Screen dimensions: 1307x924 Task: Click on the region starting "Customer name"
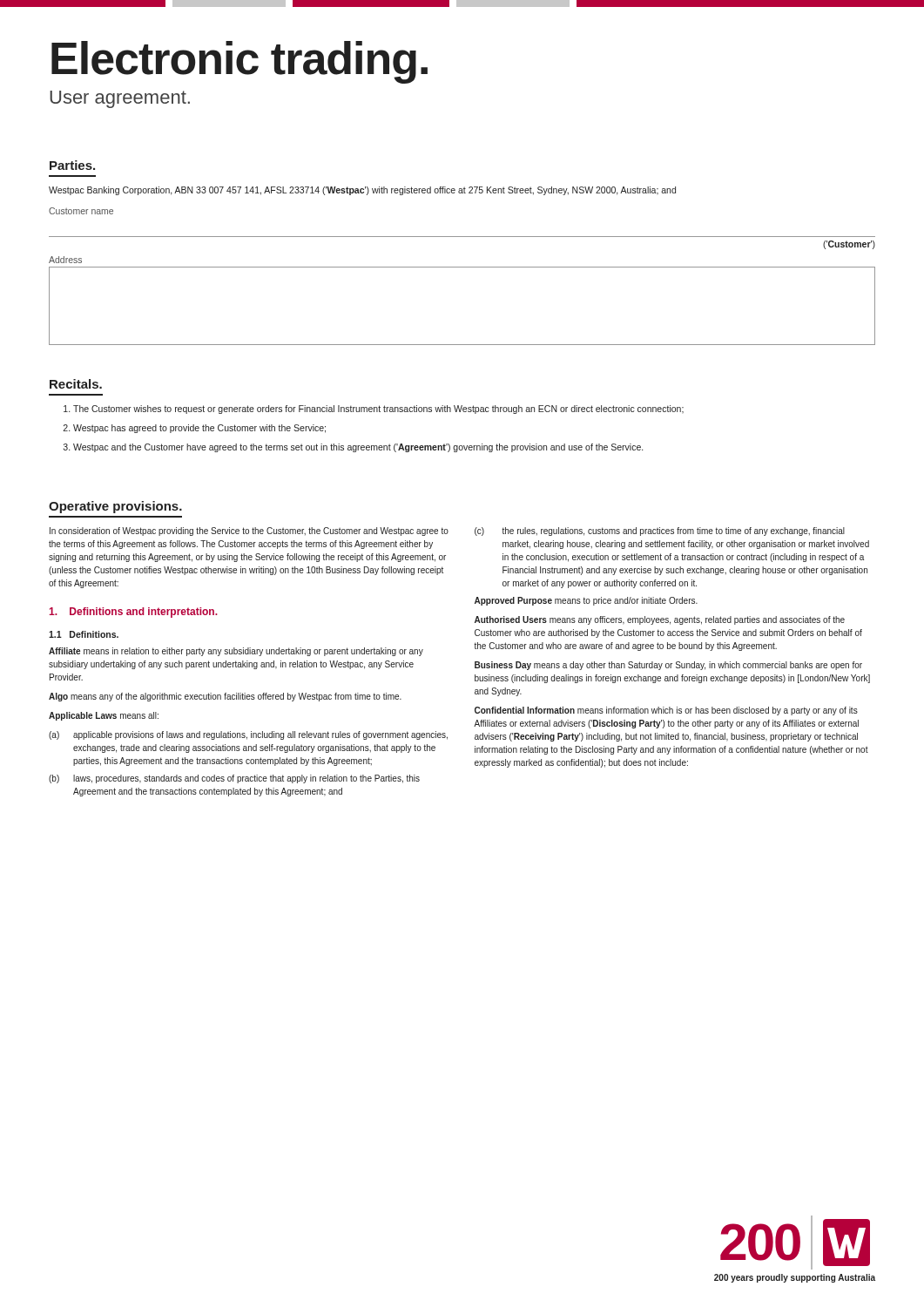pyautogui.click(x=81, y=211)
